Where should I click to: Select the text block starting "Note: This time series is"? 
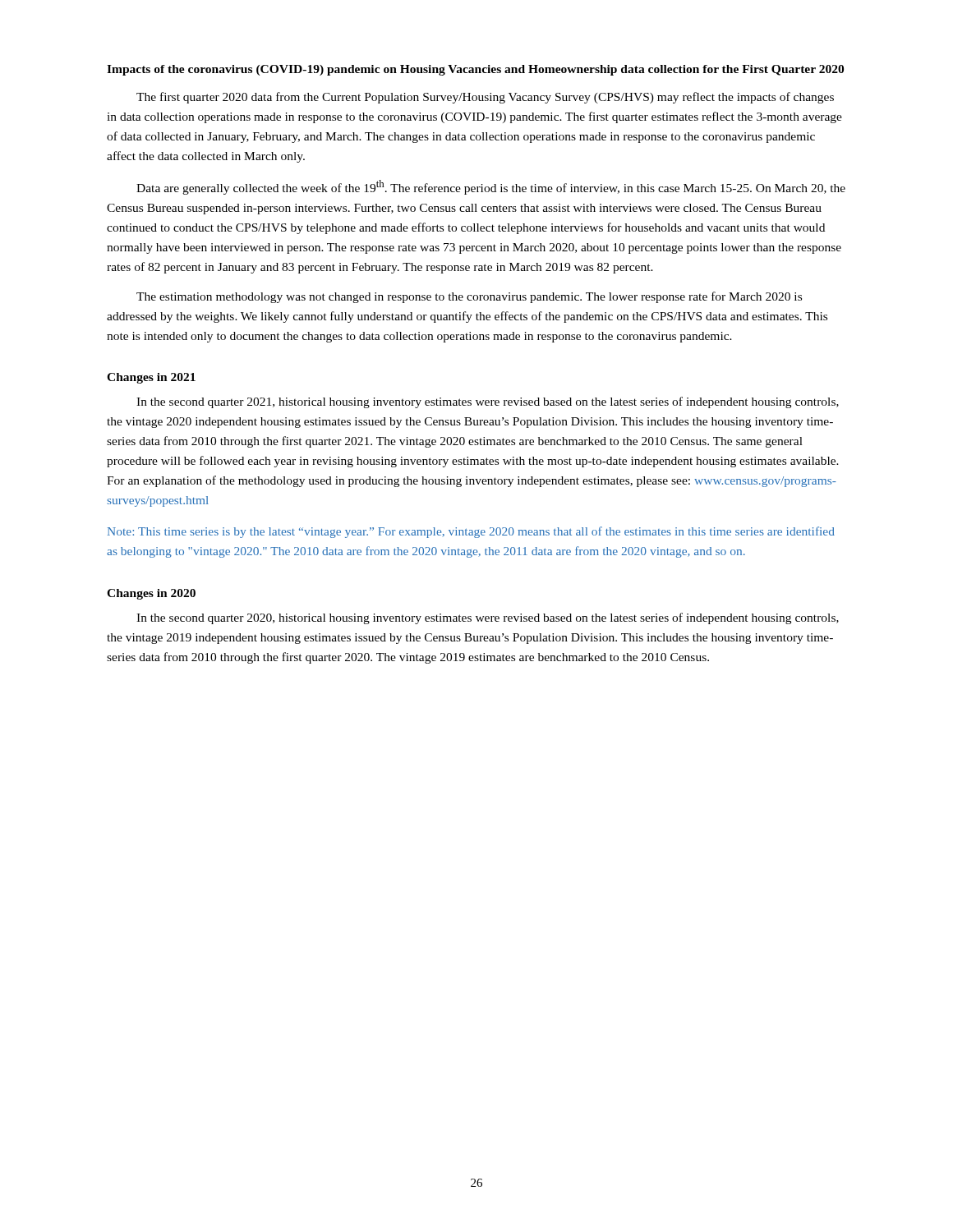pyautogui.click(x=471, y=541)
